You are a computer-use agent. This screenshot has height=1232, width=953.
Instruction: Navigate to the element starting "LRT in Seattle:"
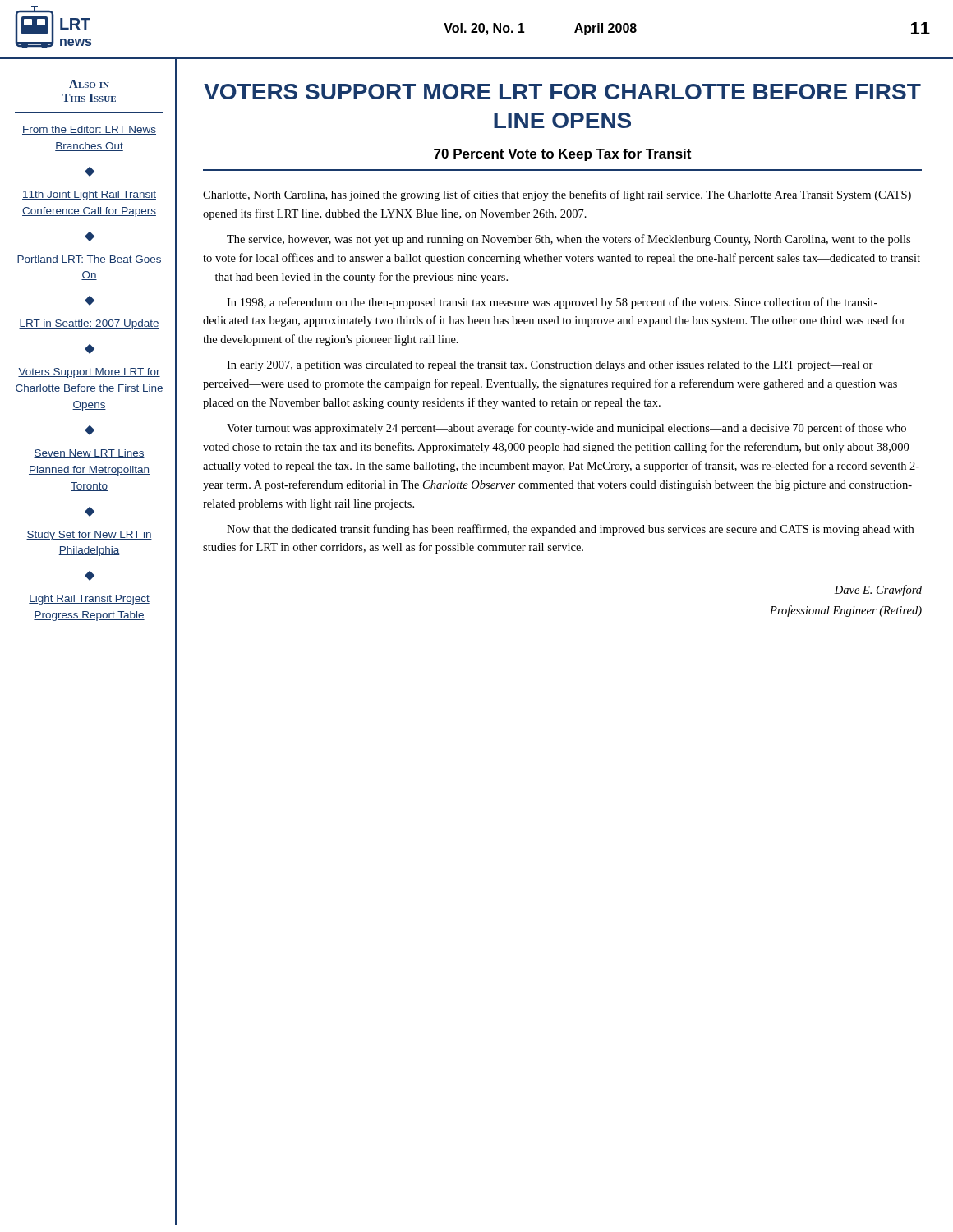click(89, 324)
